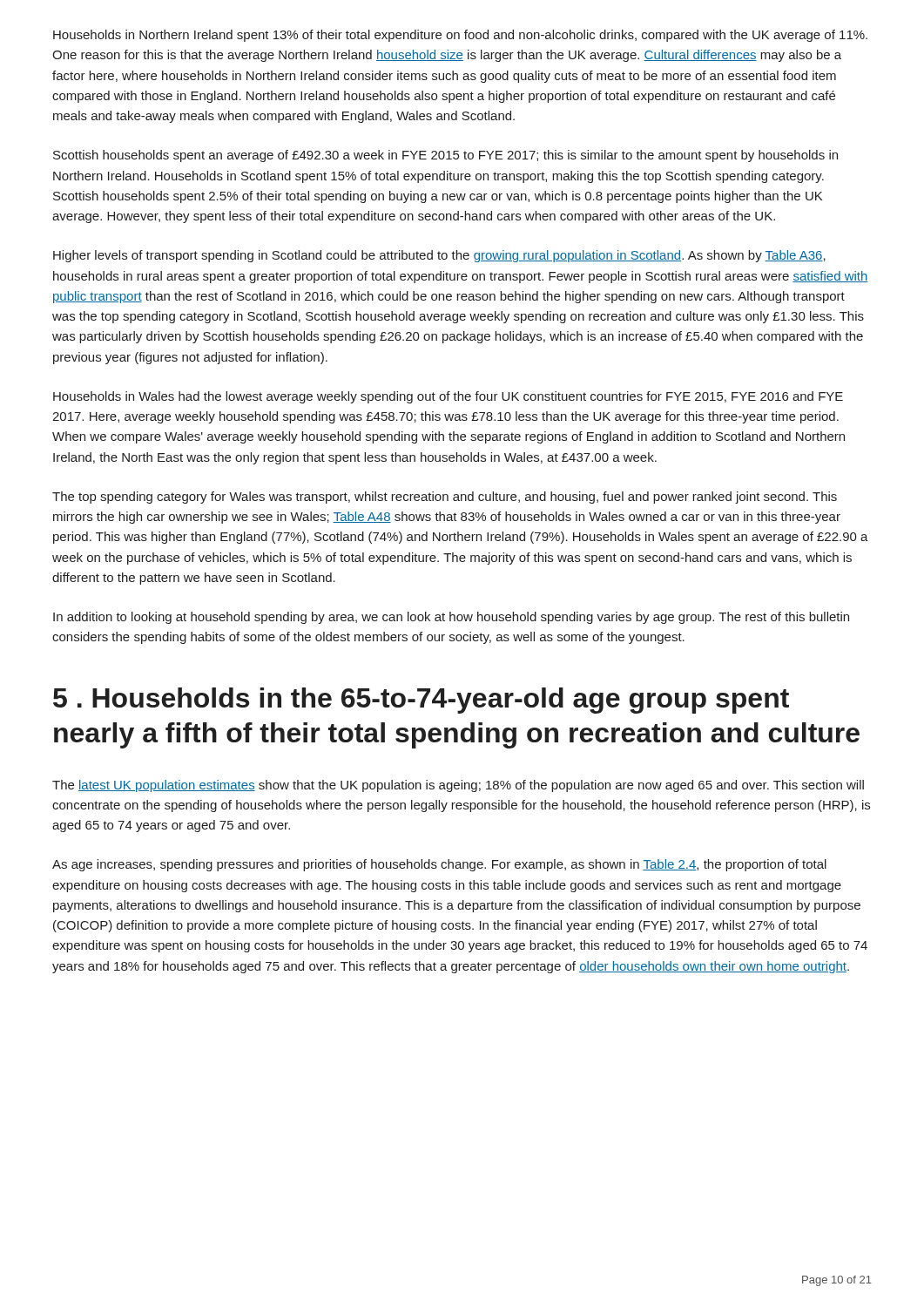
Task: Click on the block starting "Households in Northern Ireland spent 13% of their"
Action: click(460, 75)
